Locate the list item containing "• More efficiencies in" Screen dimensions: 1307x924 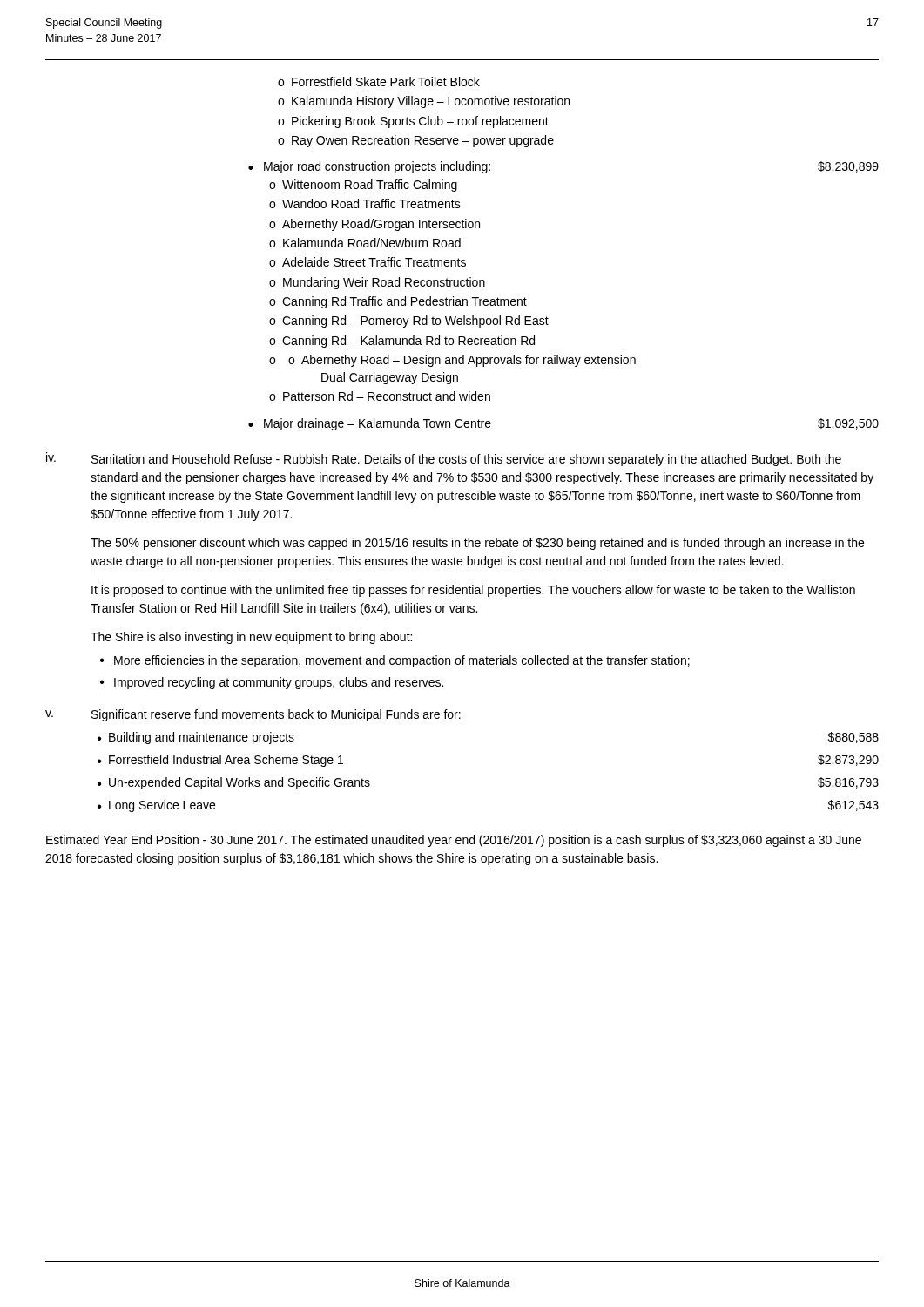pos(485,661)
